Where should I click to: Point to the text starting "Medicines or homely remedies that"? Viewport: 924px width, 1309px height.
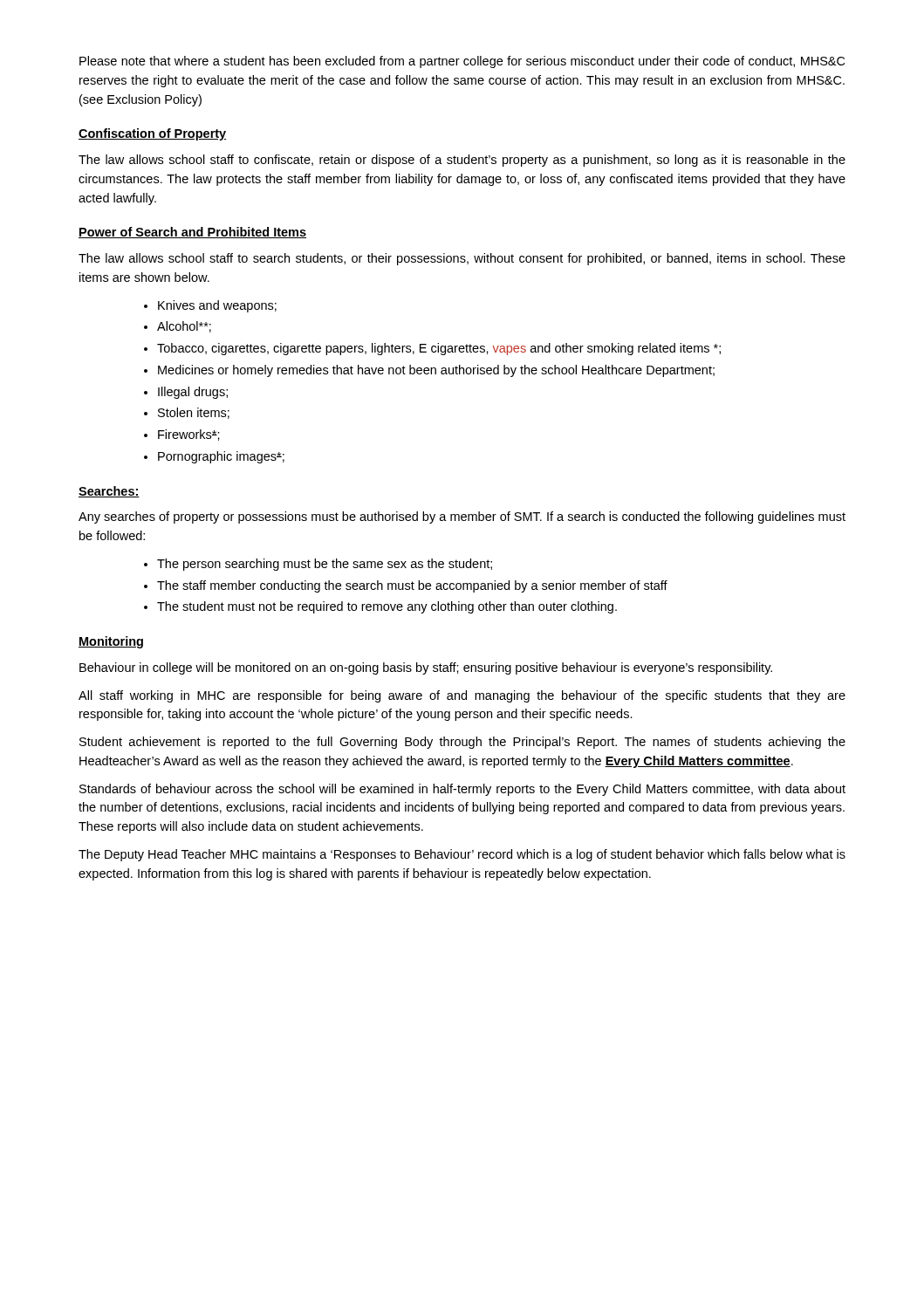(x=436, y=370)
